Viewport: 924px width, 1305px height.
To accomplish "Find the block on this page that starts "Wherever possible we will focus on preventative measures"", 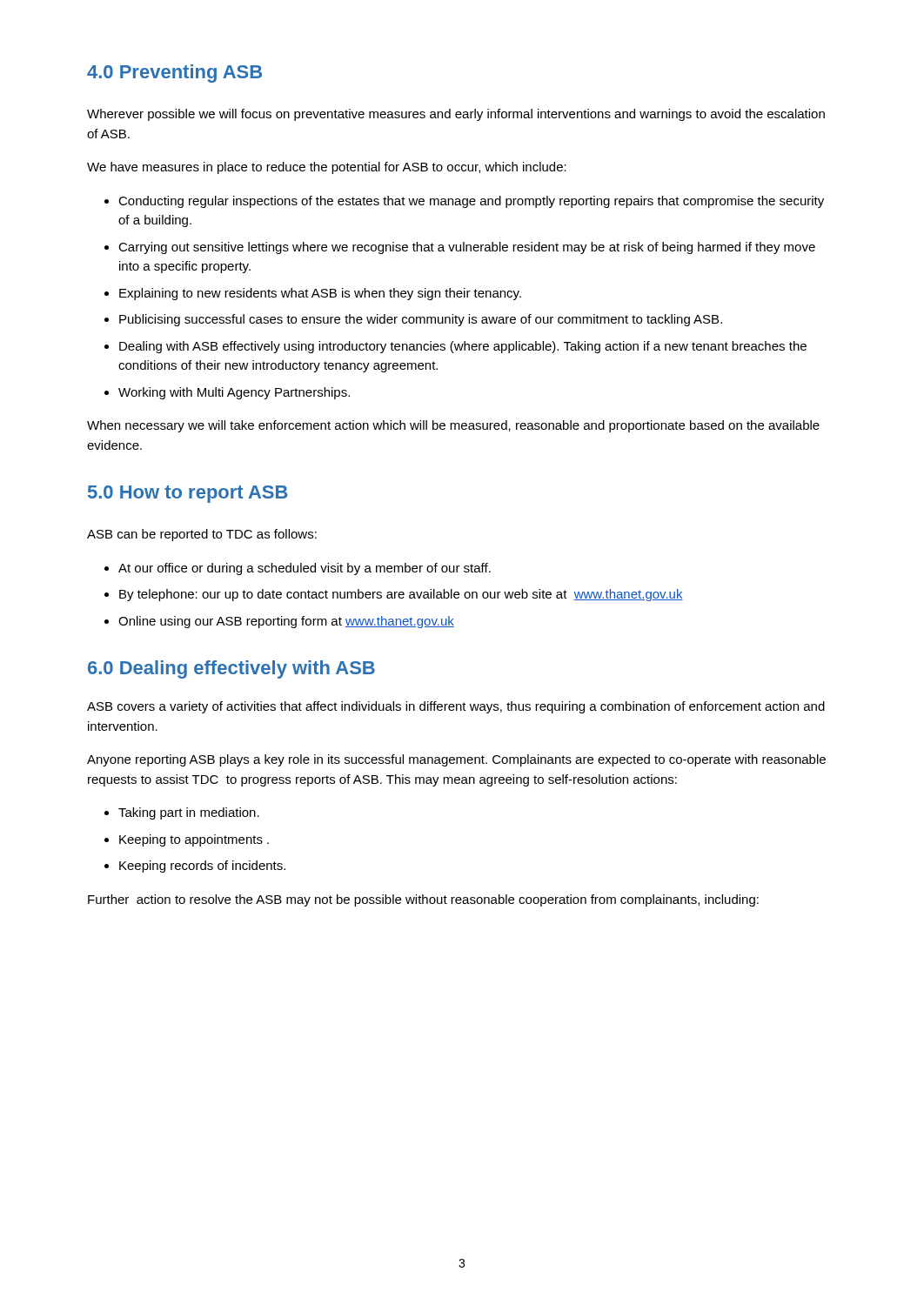I will coord(456,123).
